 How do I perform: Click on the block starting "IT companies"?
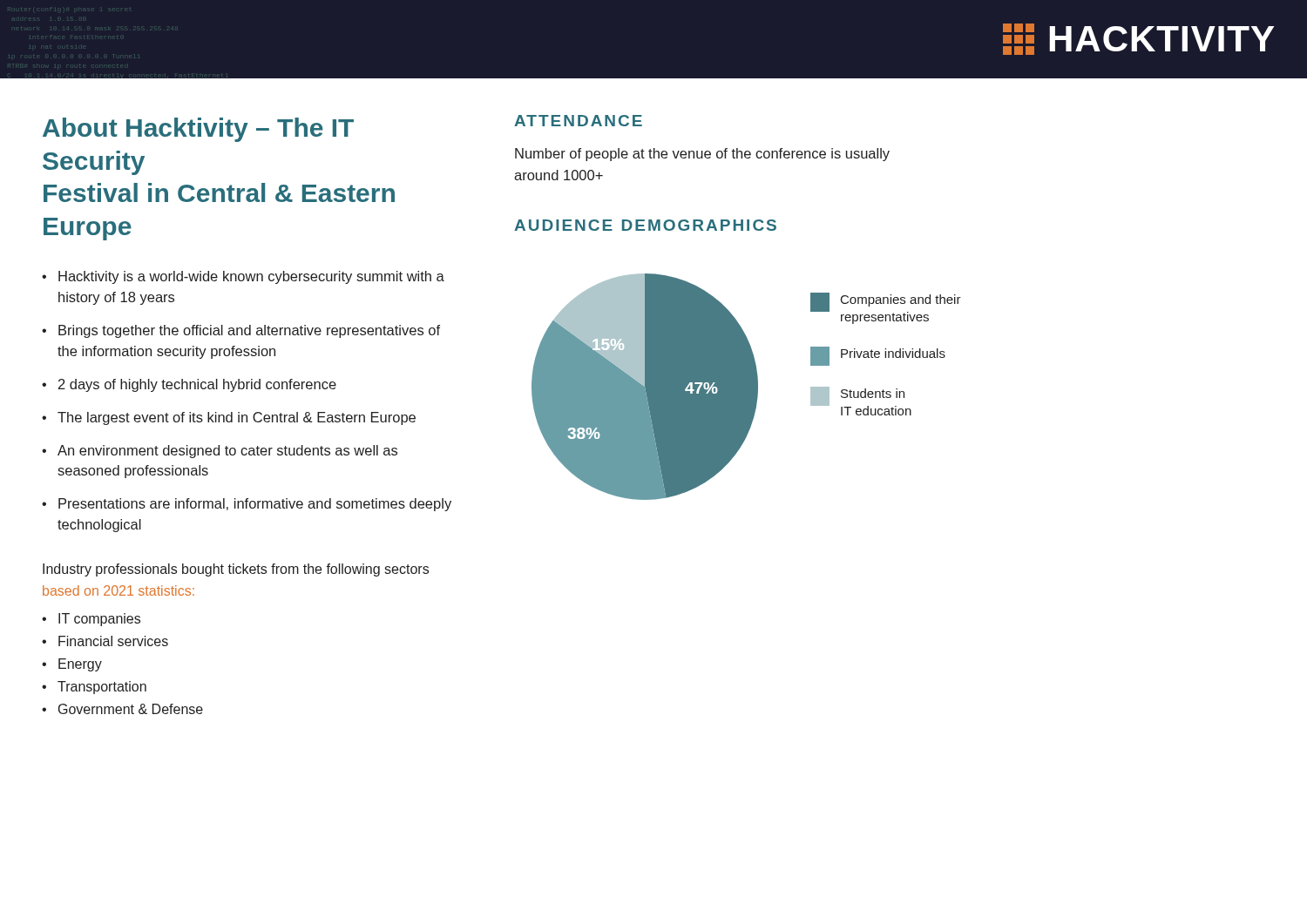point(99,618)
